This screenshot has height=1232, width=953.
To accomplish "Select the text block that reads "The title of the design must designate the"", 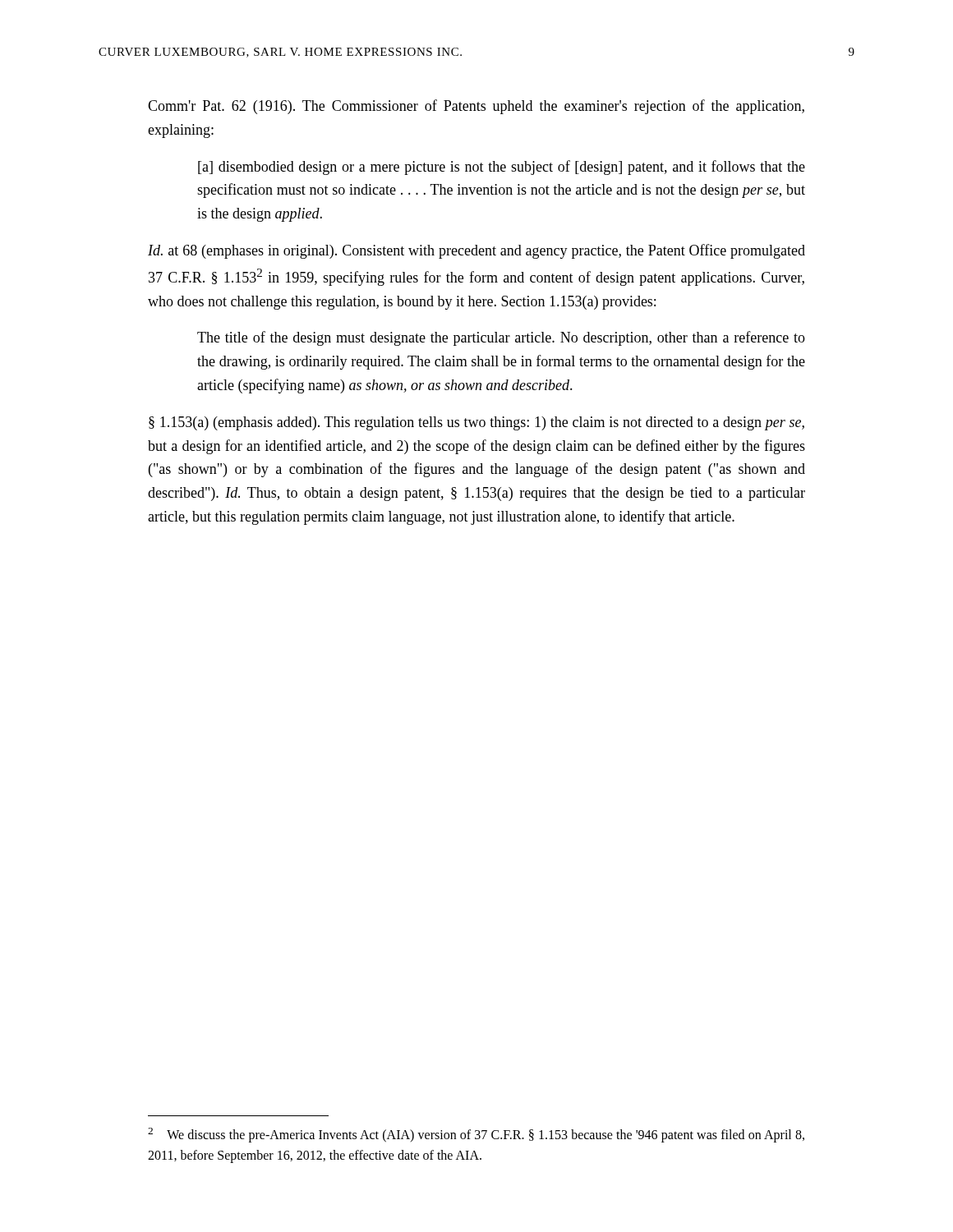I will pyautogui.click(x=501, y=362).
